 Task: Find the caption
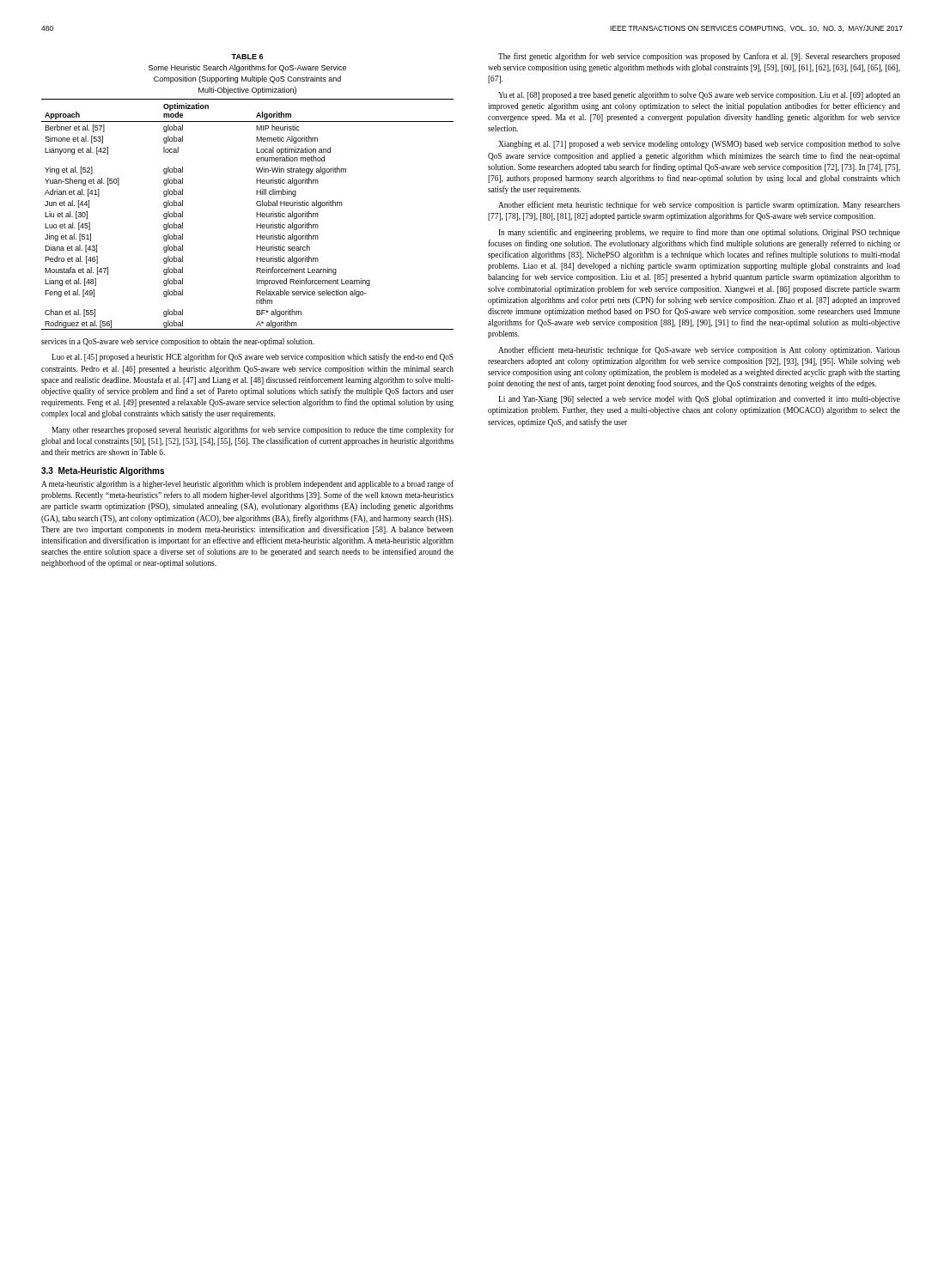[x=247, y=74]
